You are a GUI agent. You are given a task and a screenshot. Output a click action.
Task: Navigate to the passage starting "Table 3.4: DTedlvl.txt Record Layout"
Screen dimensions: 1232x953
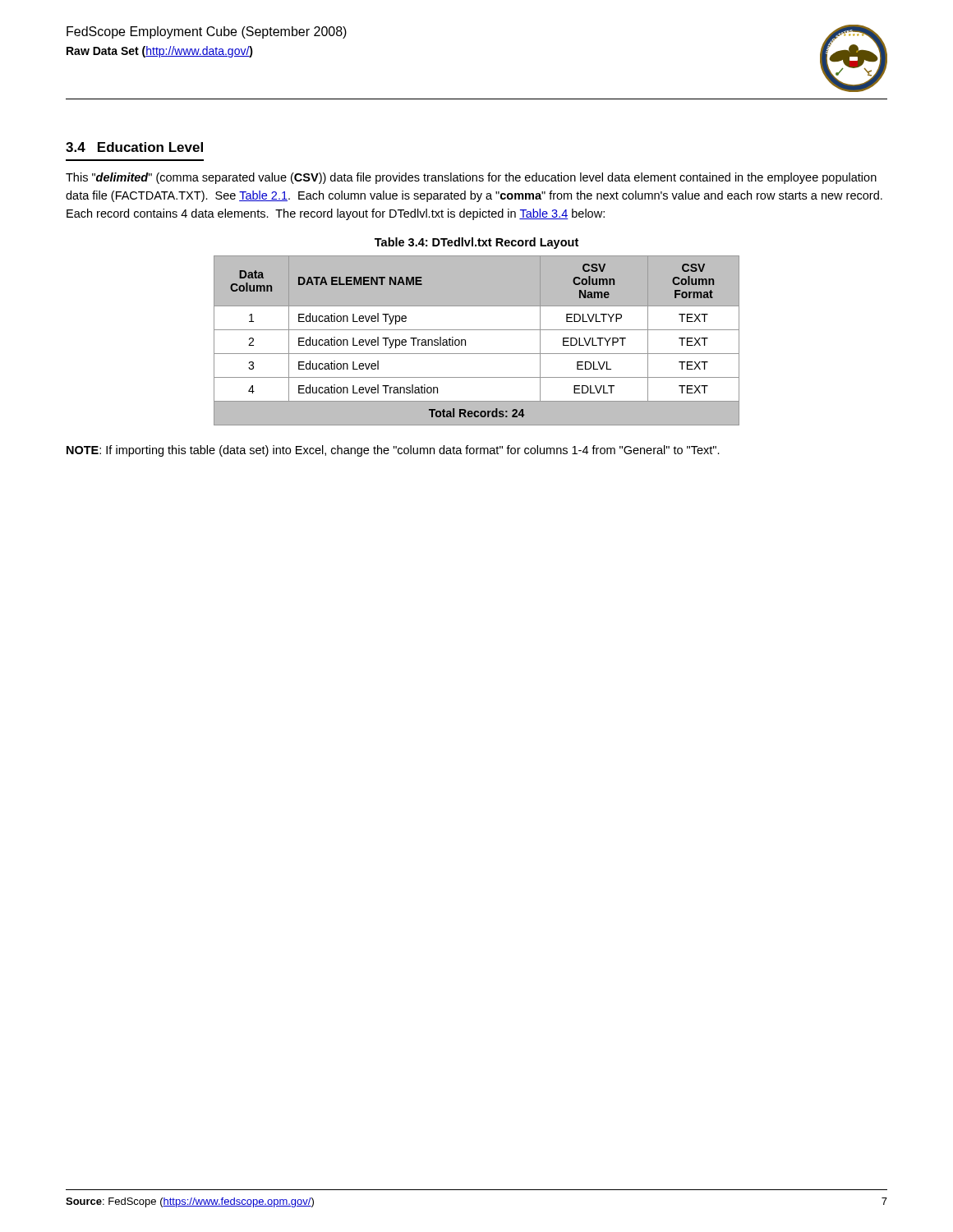point(476,243)
